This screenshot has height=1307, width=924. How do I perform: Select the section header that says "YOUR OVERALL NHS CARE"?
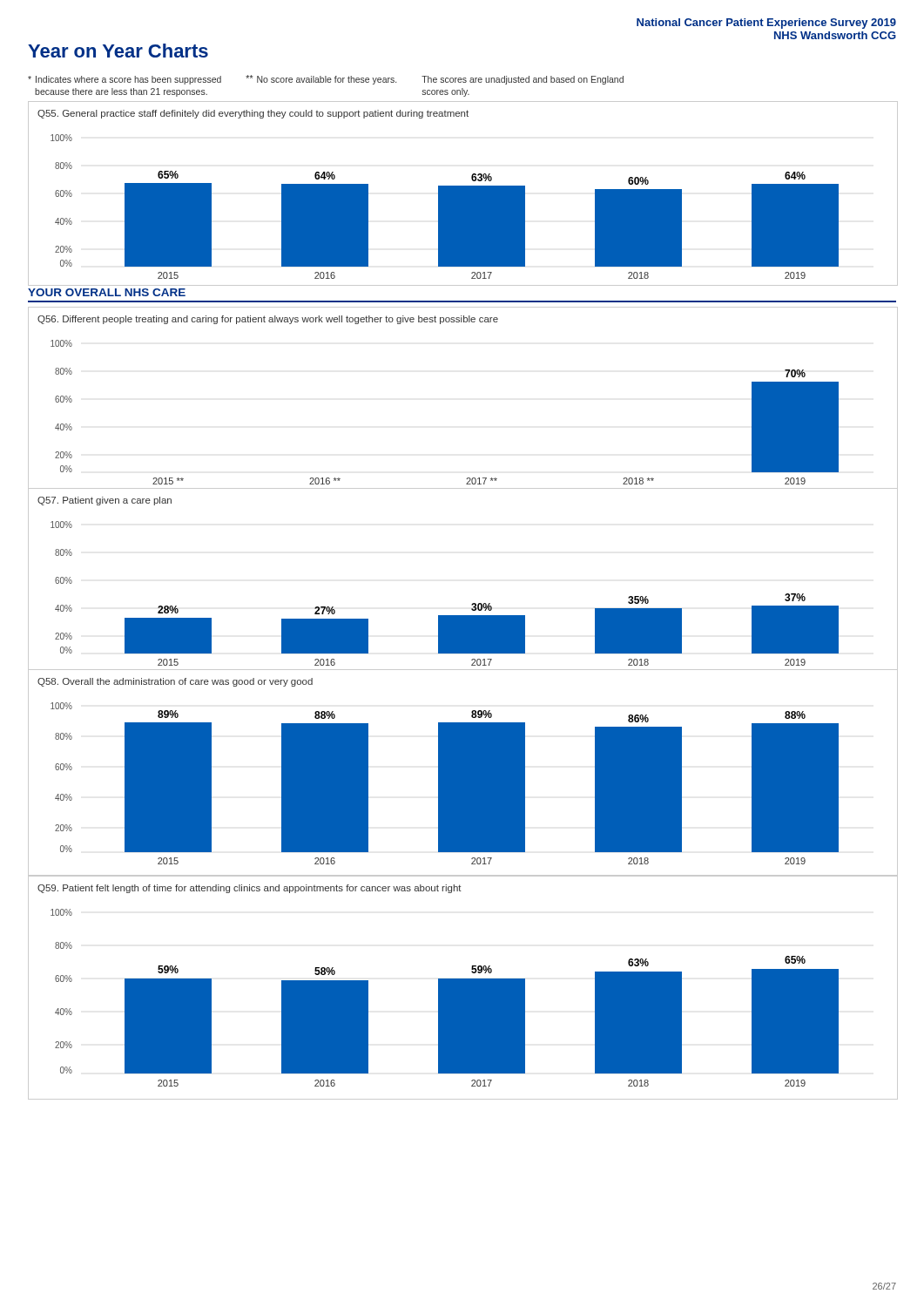tap(107, 292)
